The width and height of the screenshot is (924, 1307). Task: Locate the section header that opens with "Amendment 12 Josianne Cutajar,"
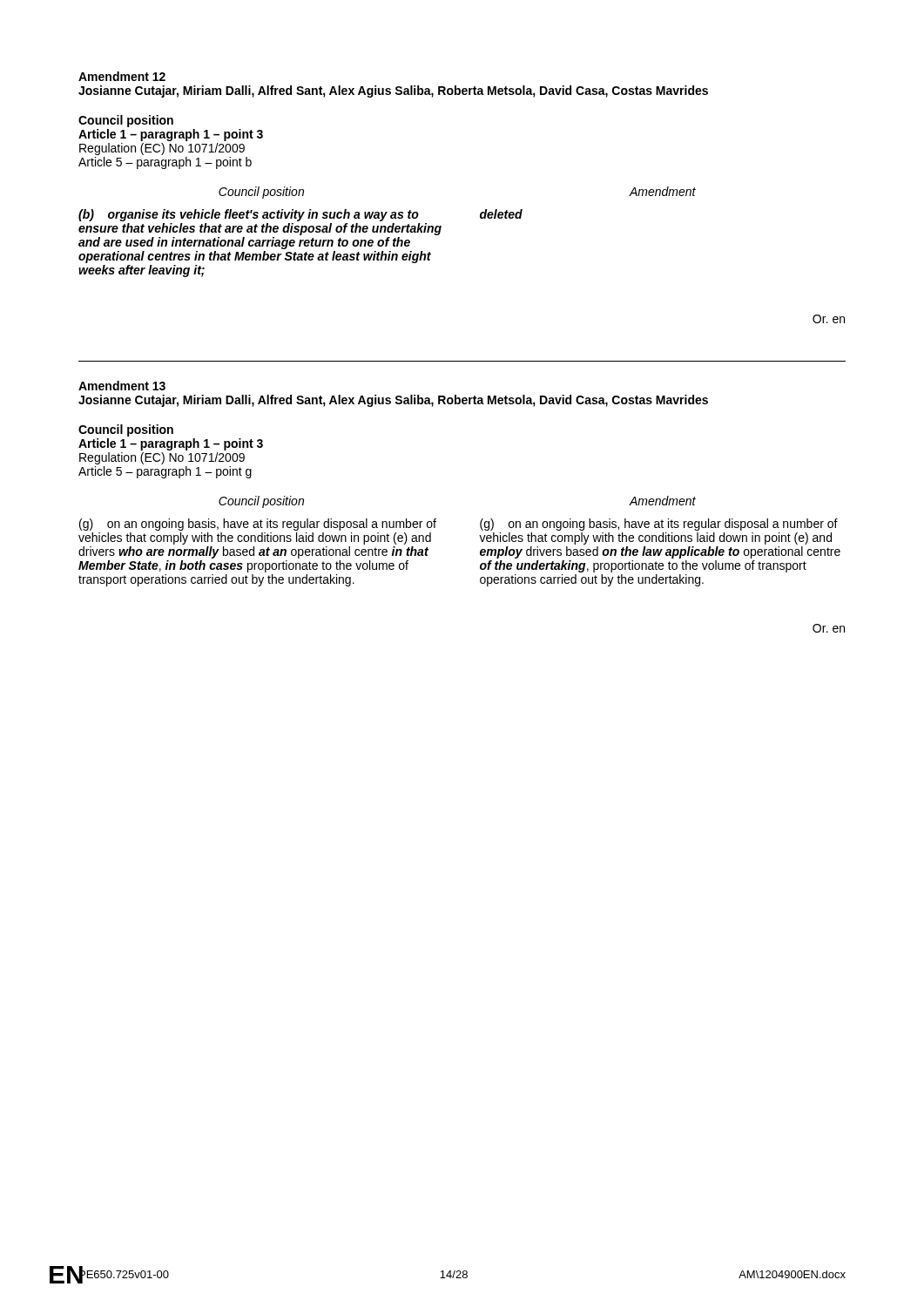click(393, 84)
